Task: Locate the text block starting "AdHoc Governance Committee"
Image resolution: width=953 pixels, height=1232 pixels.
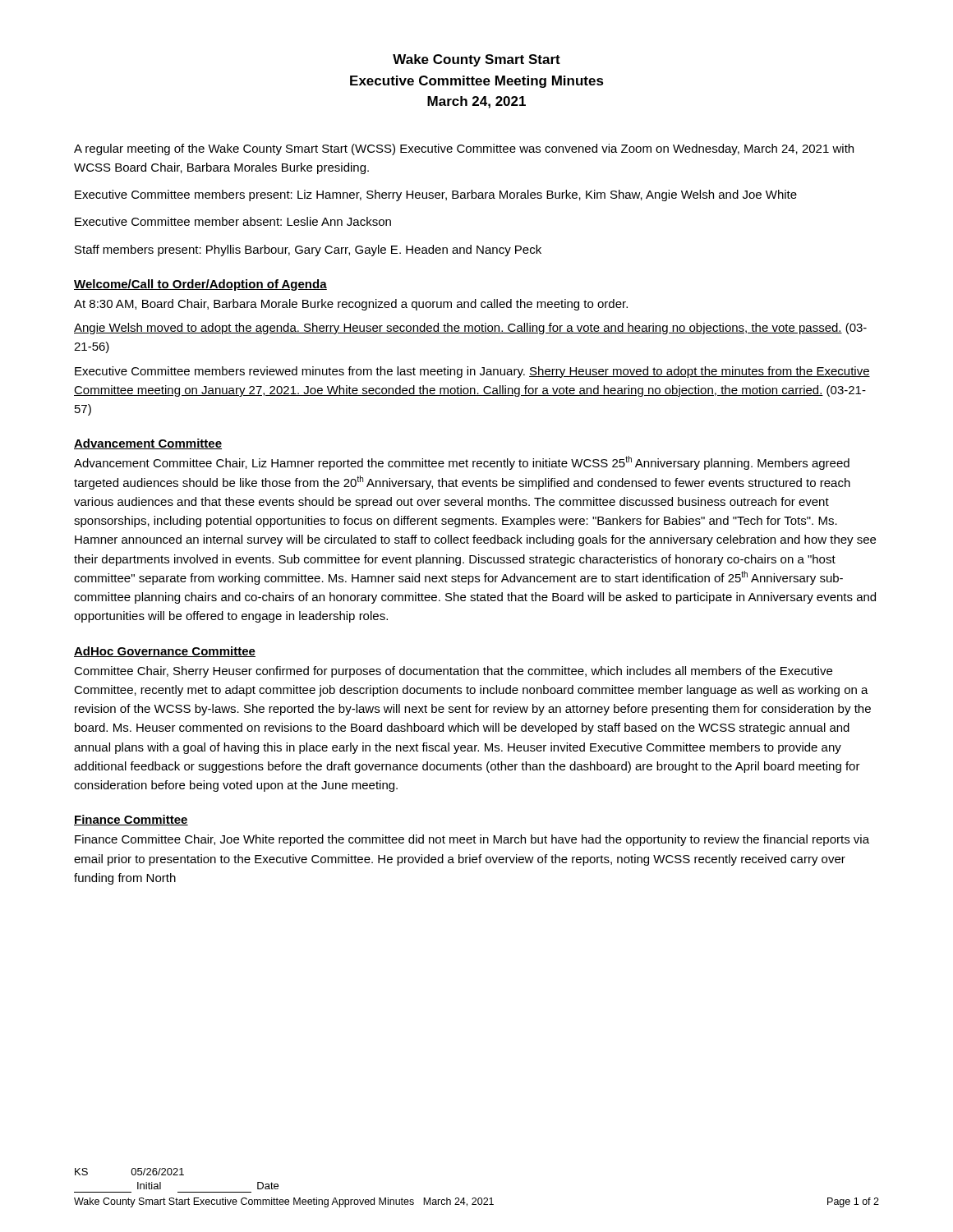Action: point(165,650)
